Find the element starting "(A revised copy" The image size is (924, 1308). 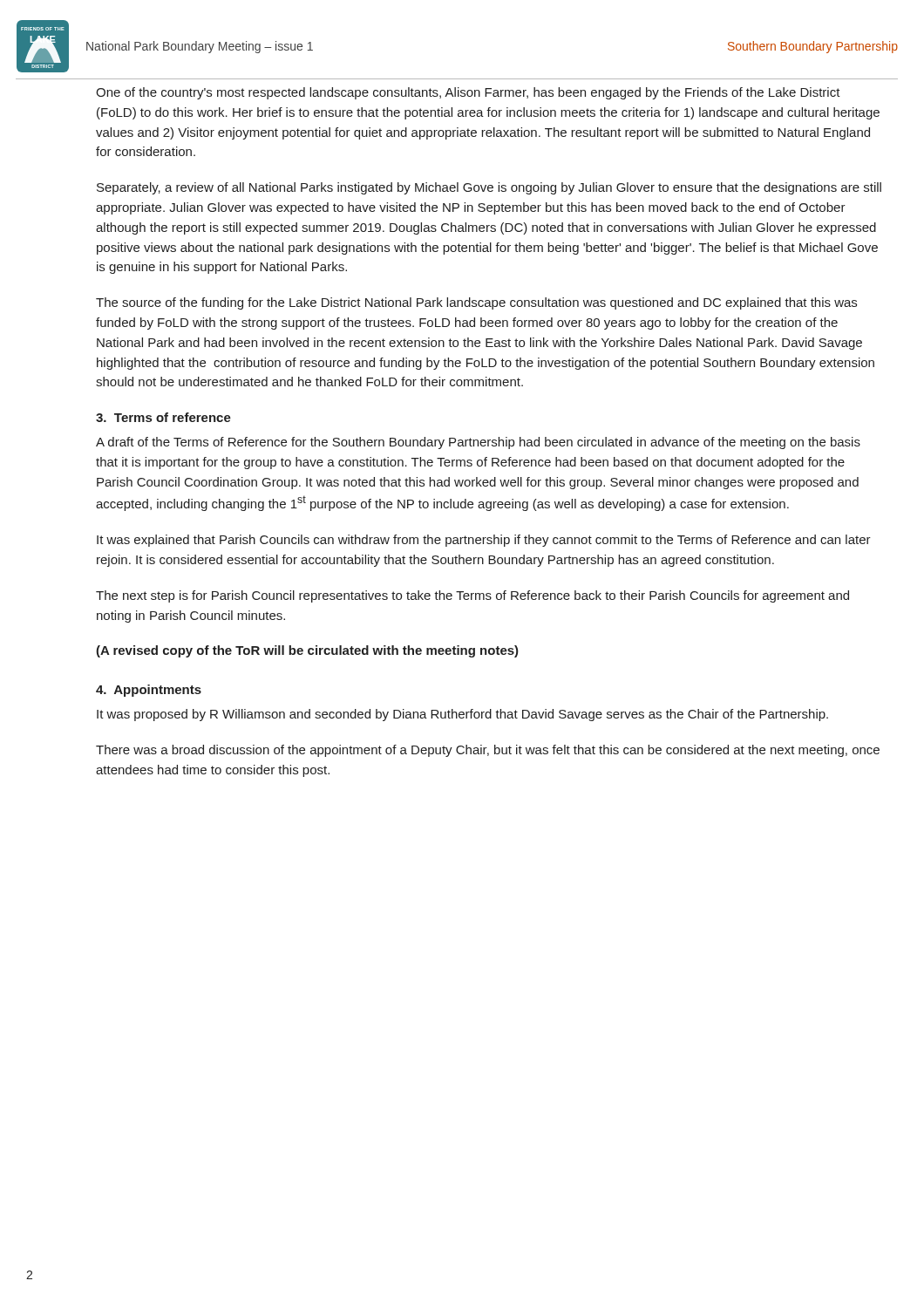[x=307, y=650]
